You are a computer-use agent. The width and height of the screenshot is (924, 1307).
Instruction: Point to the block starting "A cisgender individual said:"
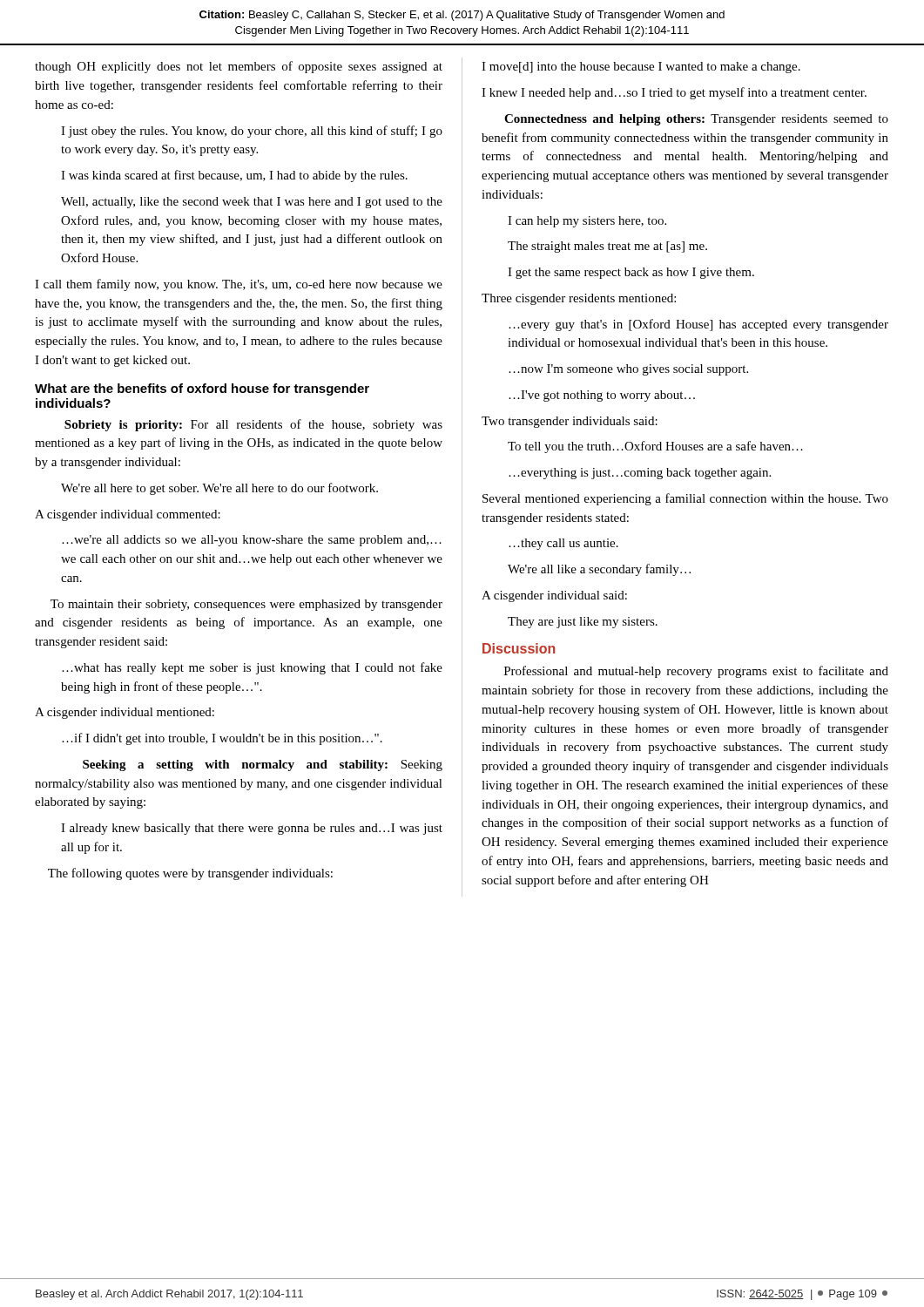[x=555, y=595]
